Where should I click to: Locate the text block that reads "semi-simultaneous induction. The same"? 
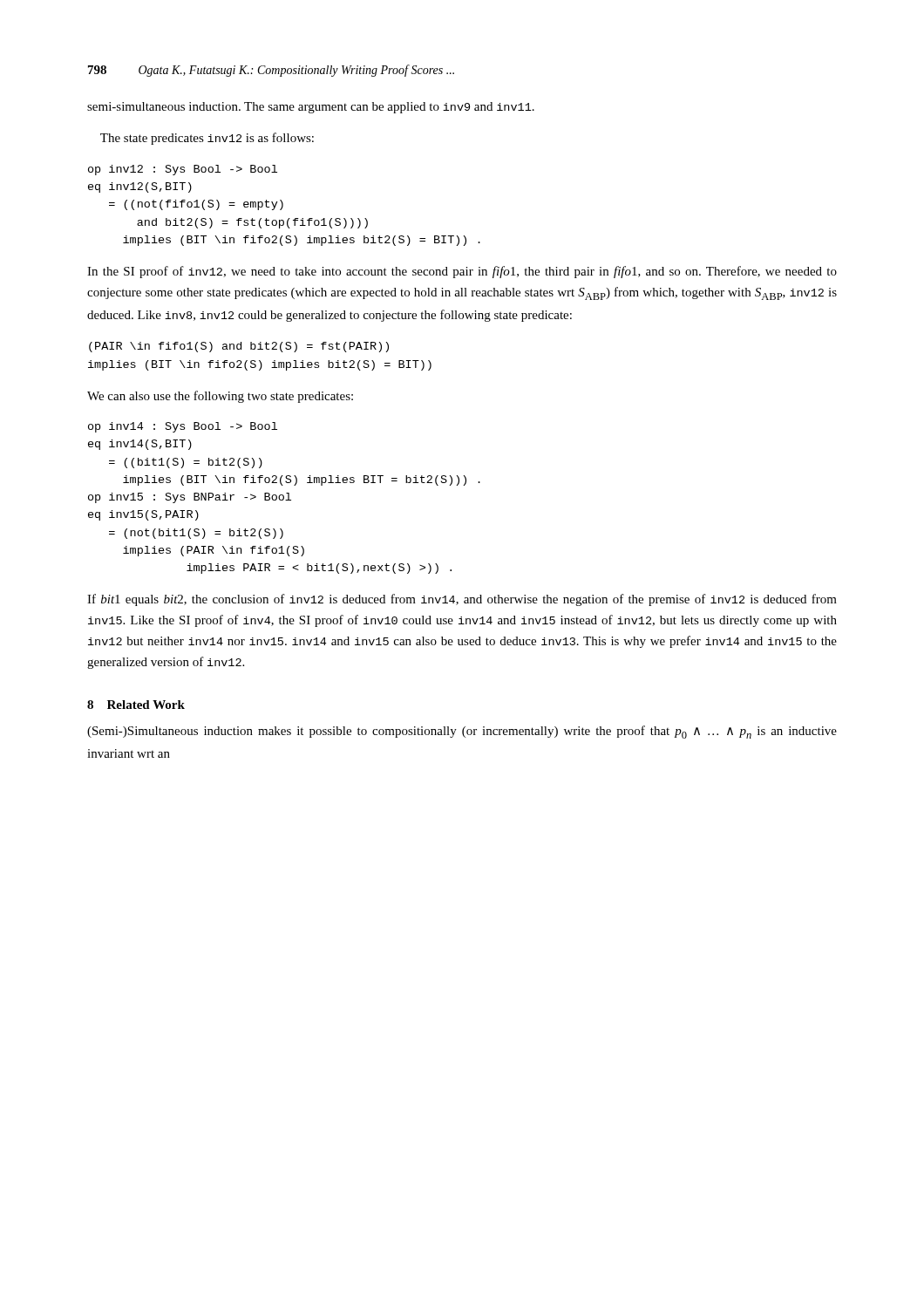(311, 107)
